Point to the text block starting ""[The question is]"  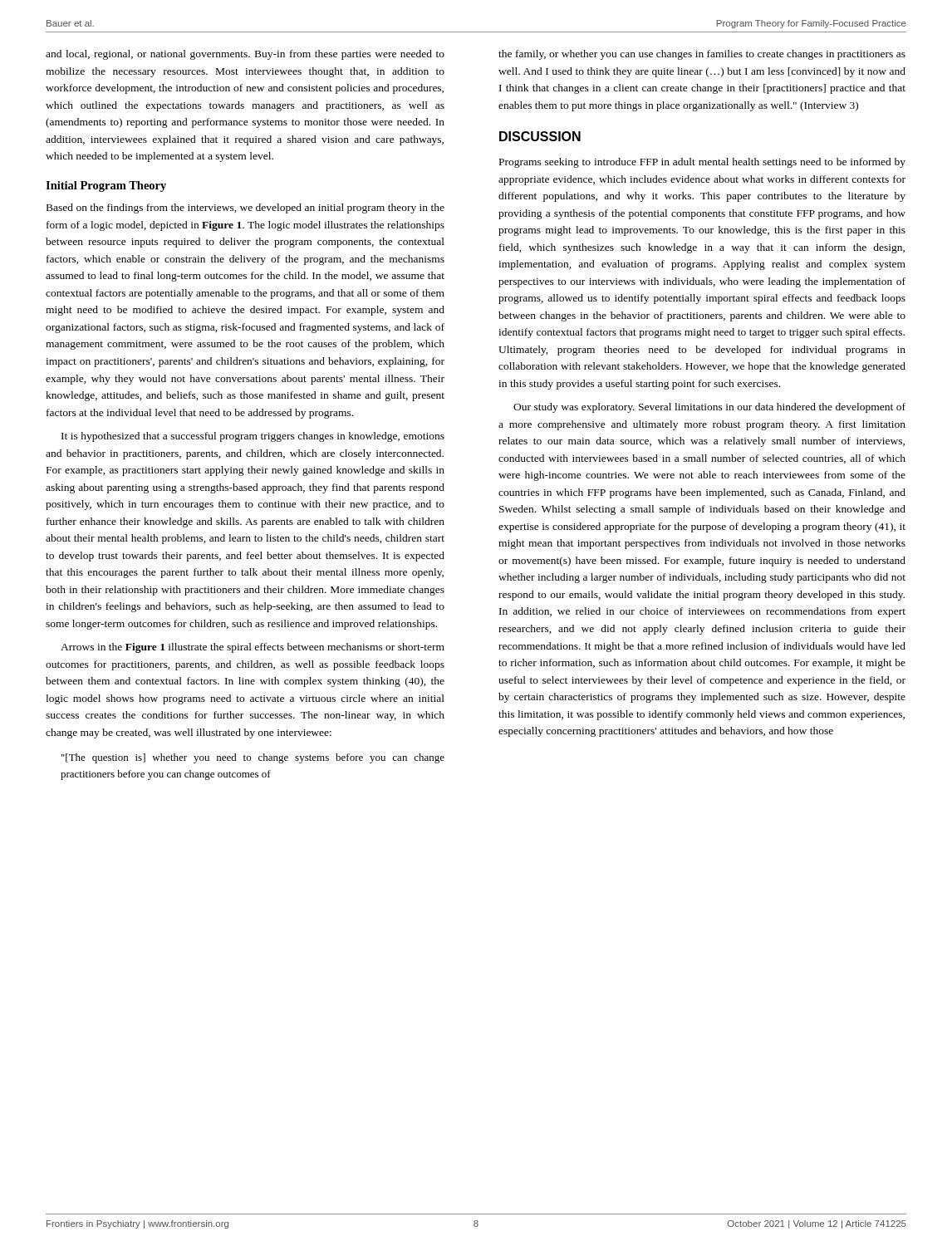point(253,766)
